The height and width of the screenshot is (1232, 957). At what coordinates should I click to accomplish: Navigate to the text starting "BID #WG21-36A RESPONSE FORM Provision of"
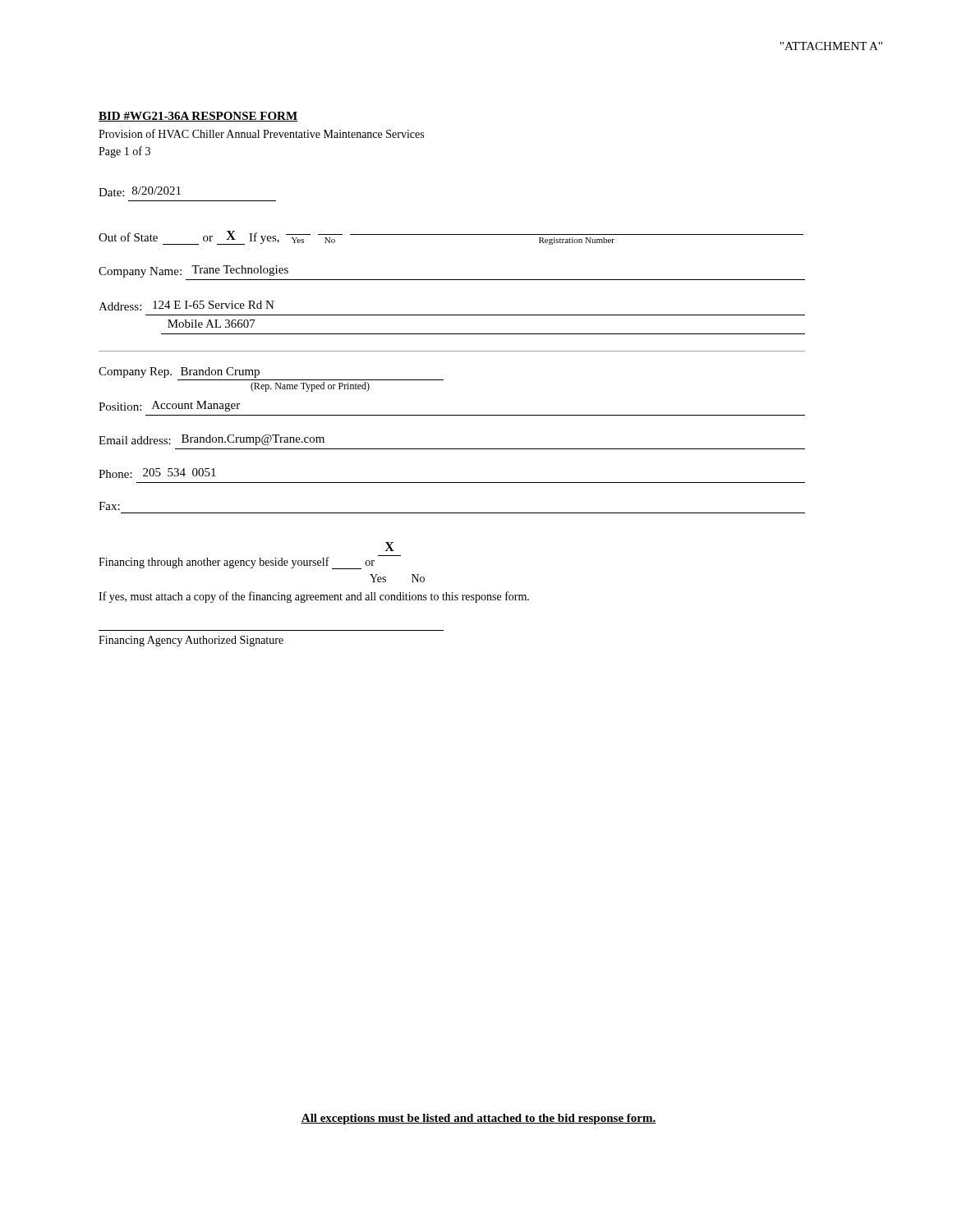(262, 133)
